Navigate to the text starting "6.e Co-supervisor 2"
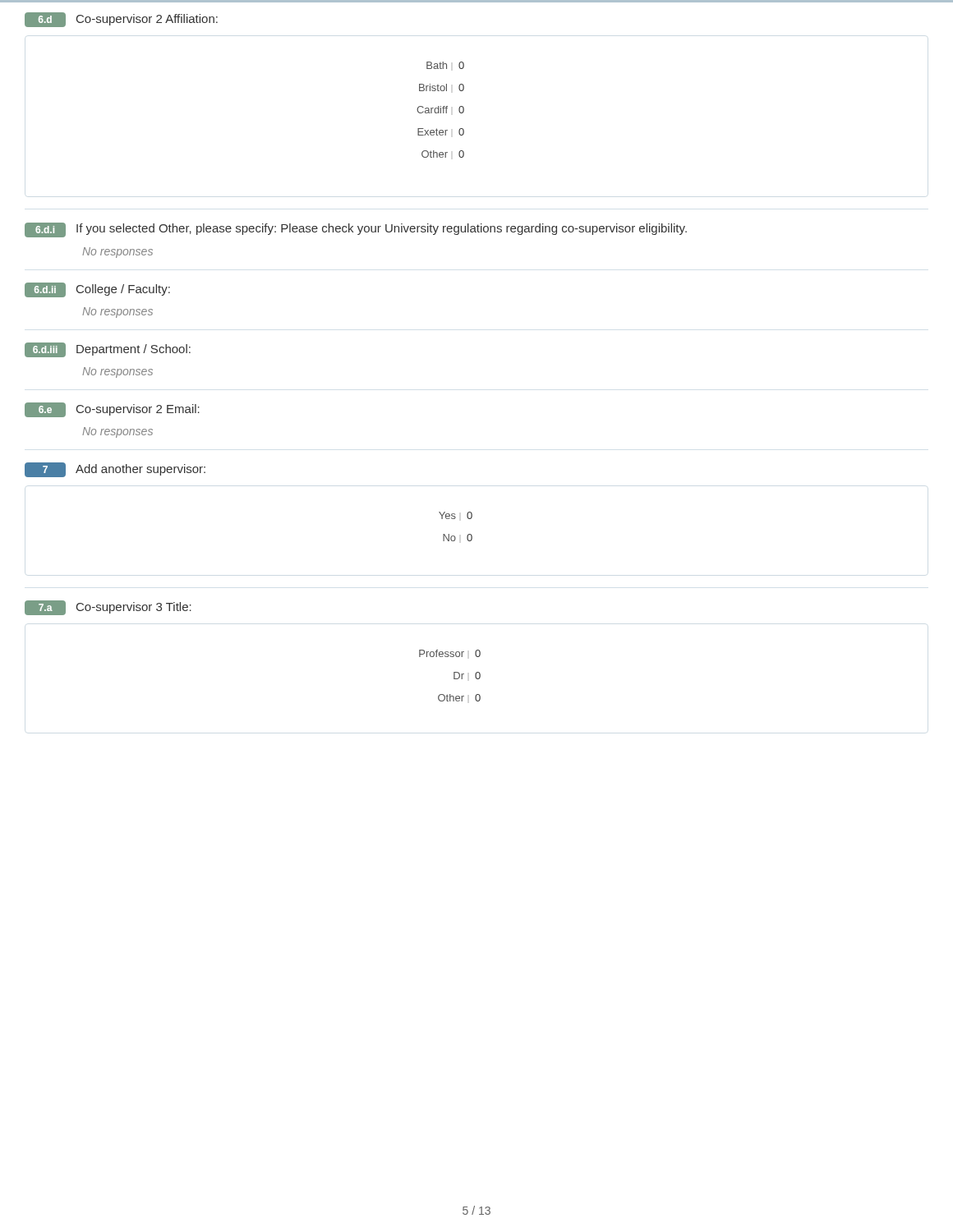953x1232 pixels. pos(112,409)
